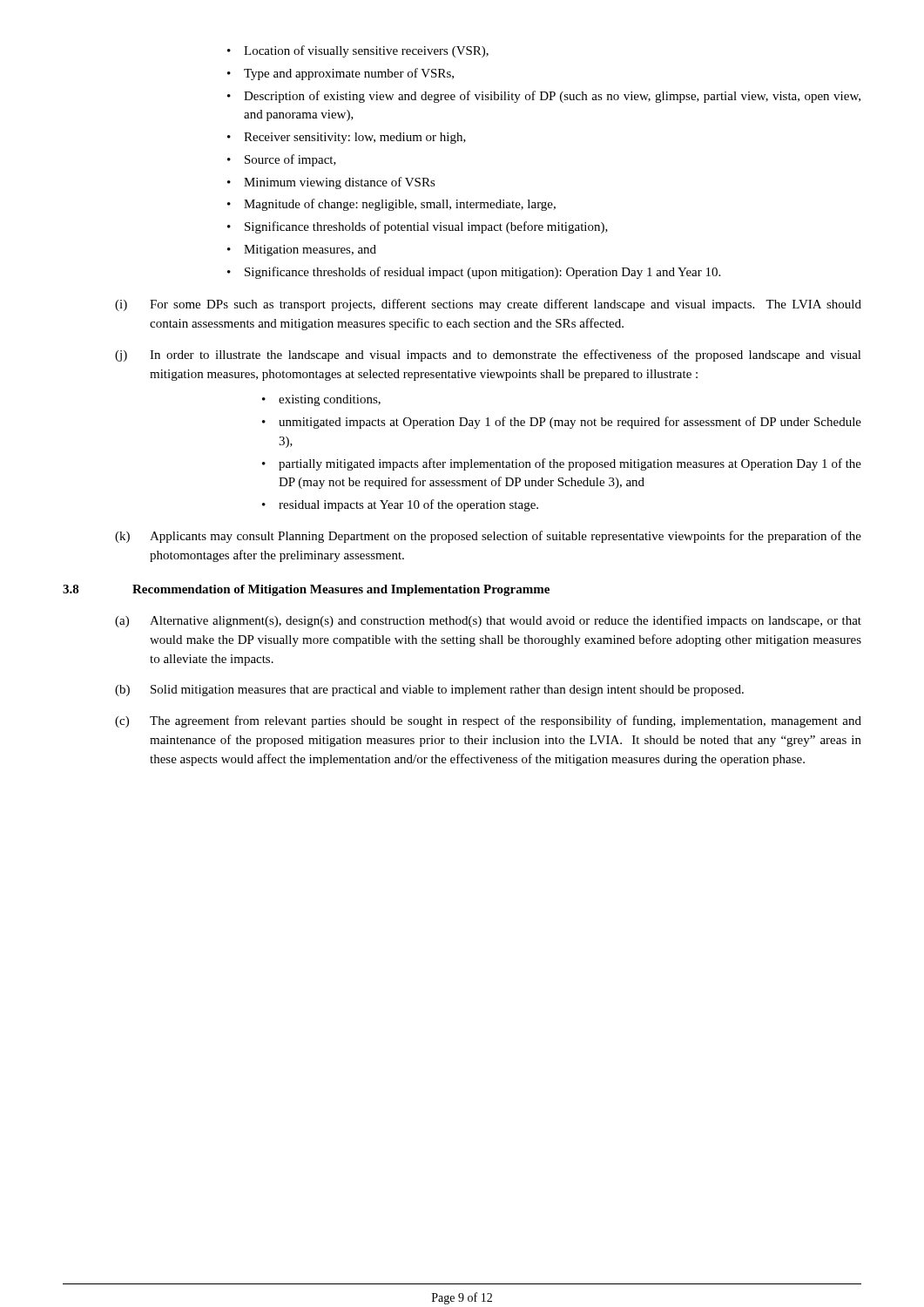Find the text block that says "(c) The agreement from relevant parties should be"

(462, 740)
